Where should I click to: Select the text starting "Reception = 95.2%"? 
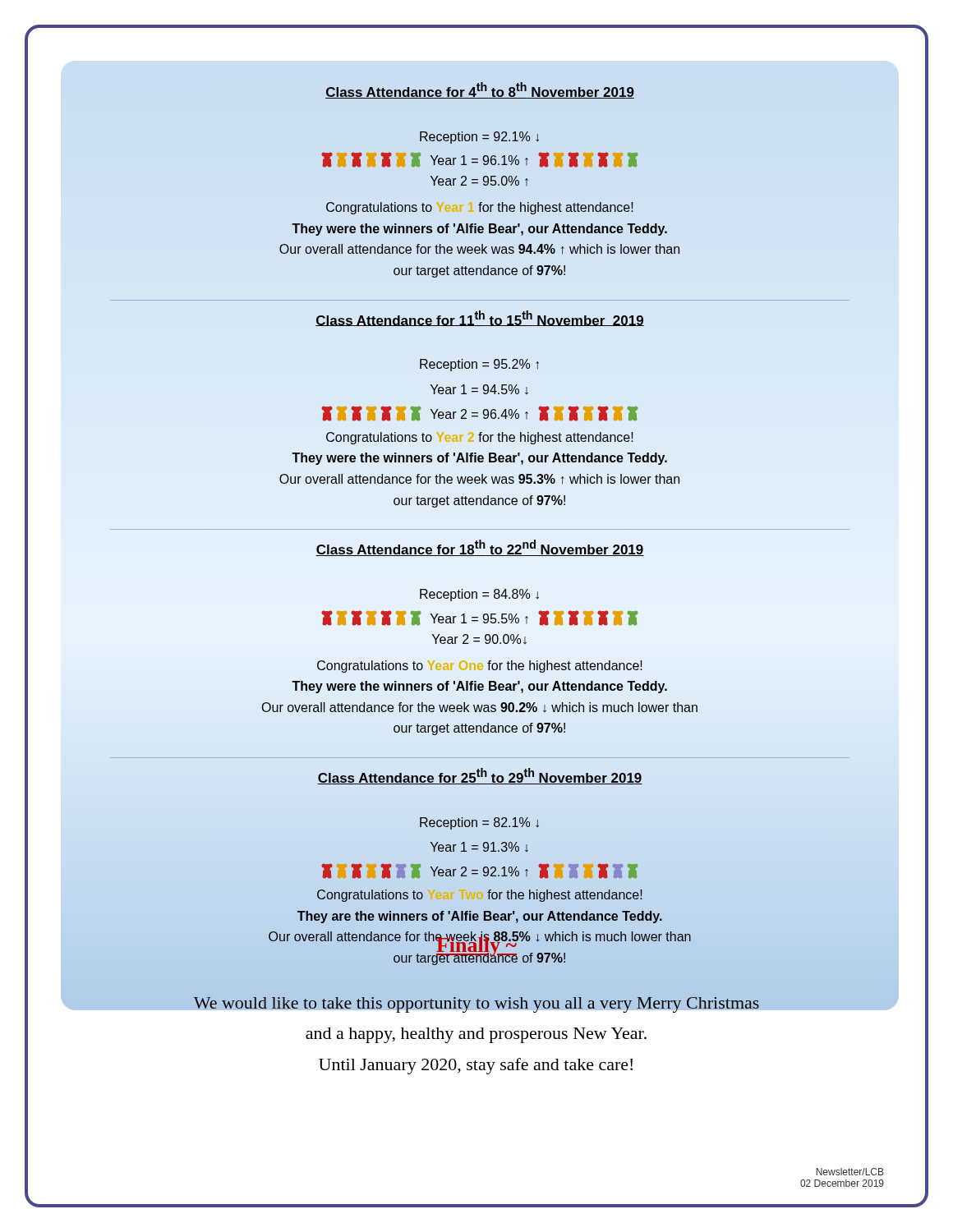click(480, 433)
